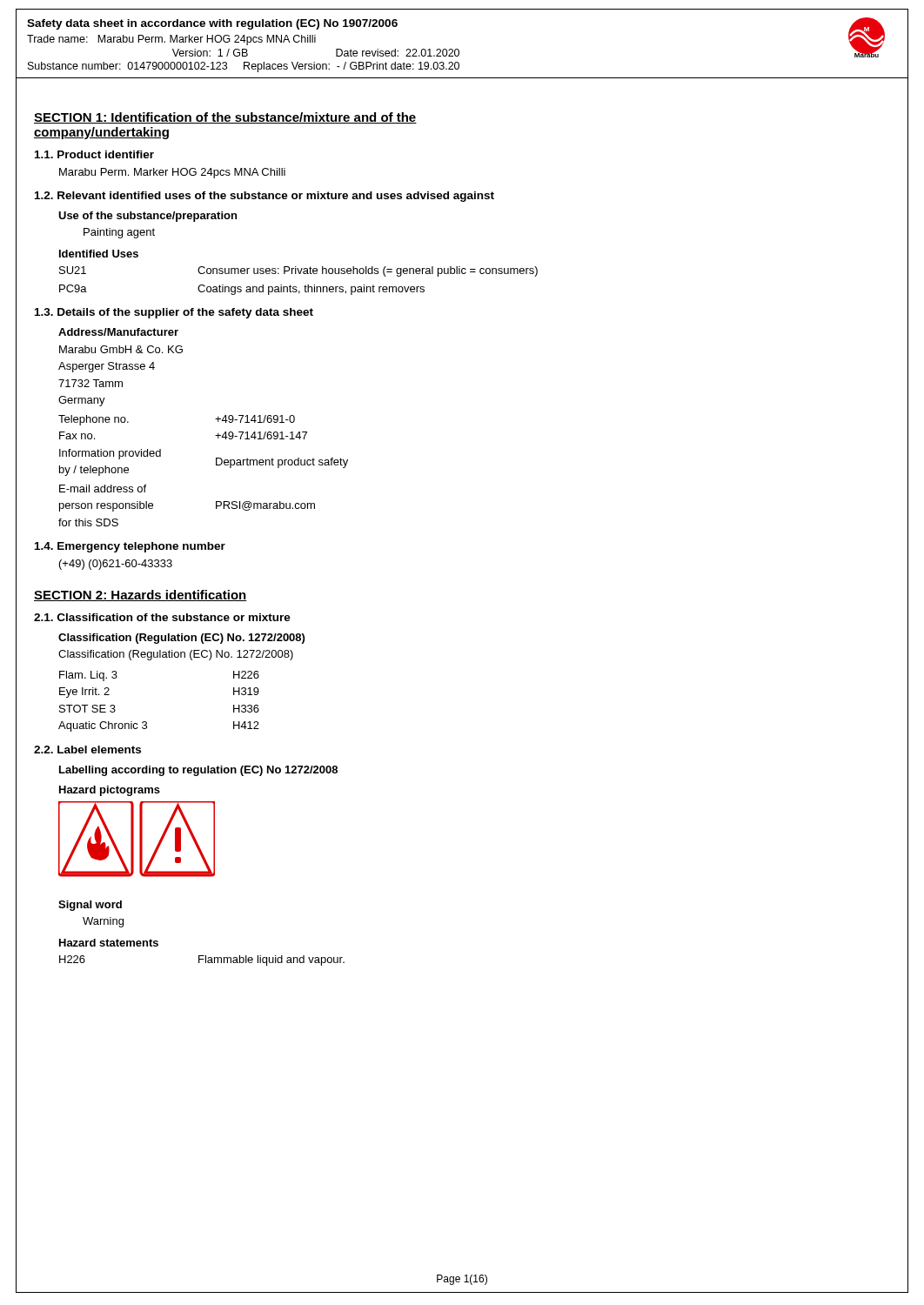
Task: Where does it say "Painting agent"?
Action: point(119,232)
